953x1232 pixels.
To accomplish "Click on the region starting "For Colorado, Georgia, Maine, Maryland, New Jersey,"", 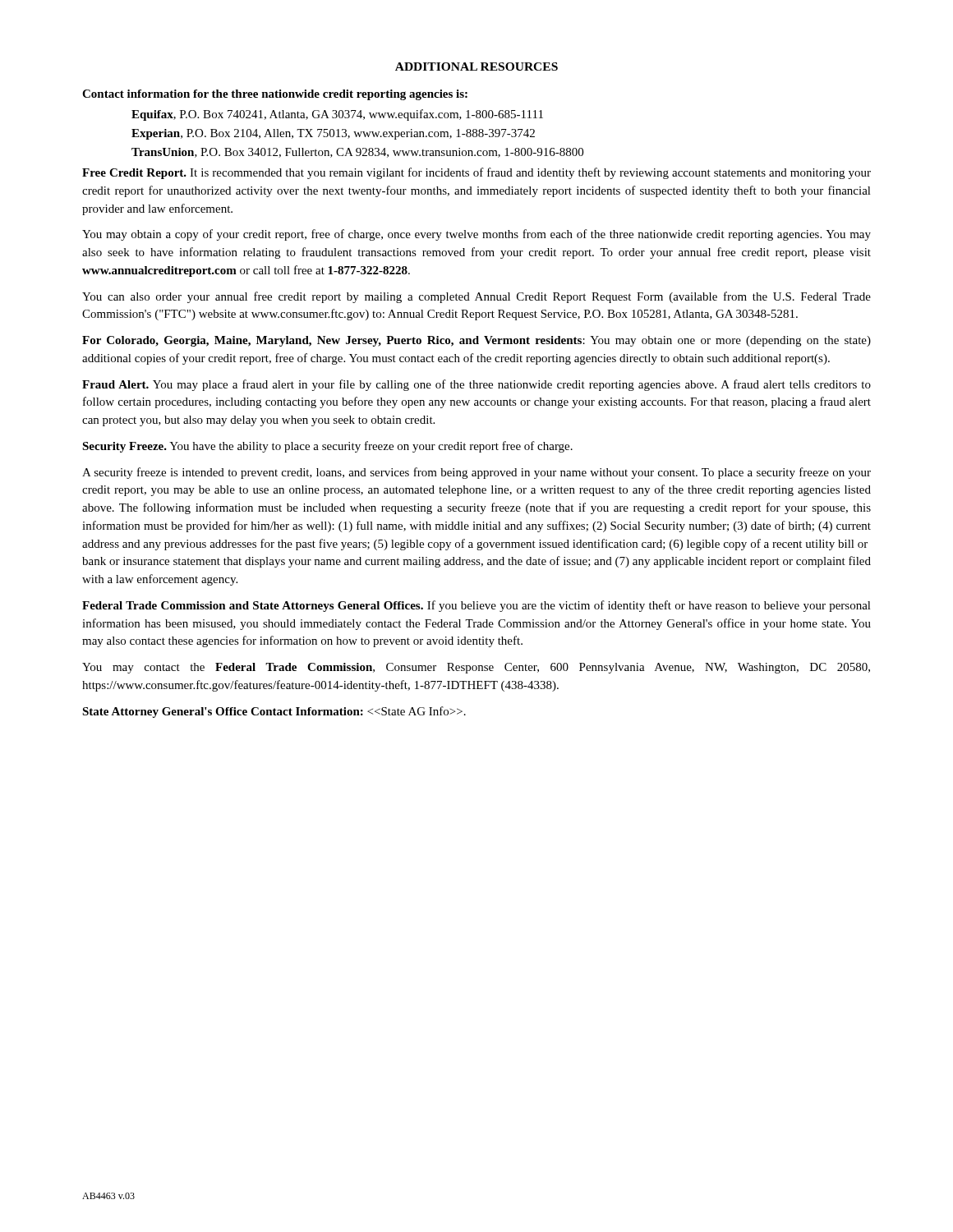I will click(x=476, y=349).
